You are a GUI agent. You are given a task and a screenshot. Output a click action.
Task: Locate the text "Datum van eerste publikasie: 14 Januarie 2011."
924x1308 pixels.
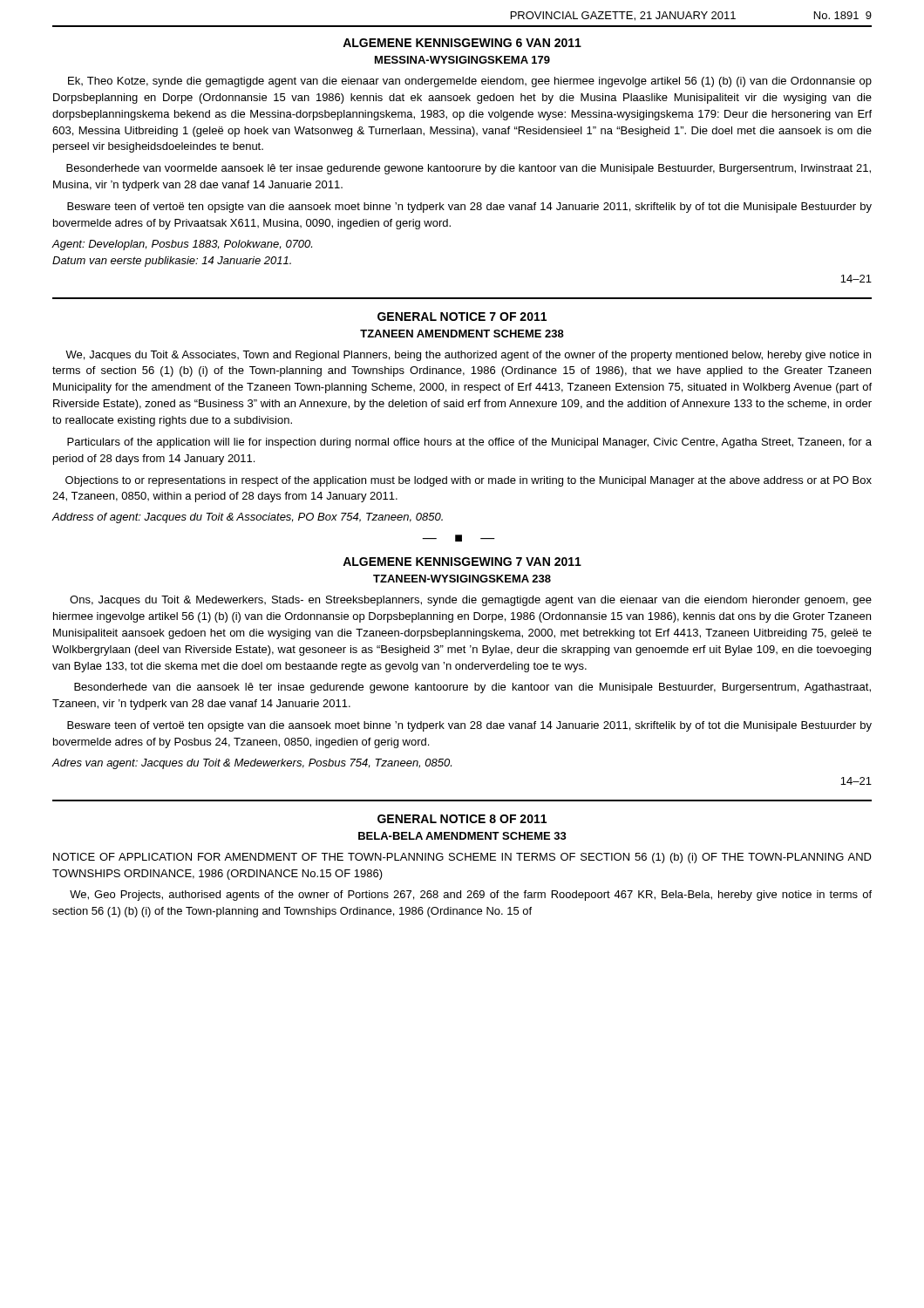(172, 260)
